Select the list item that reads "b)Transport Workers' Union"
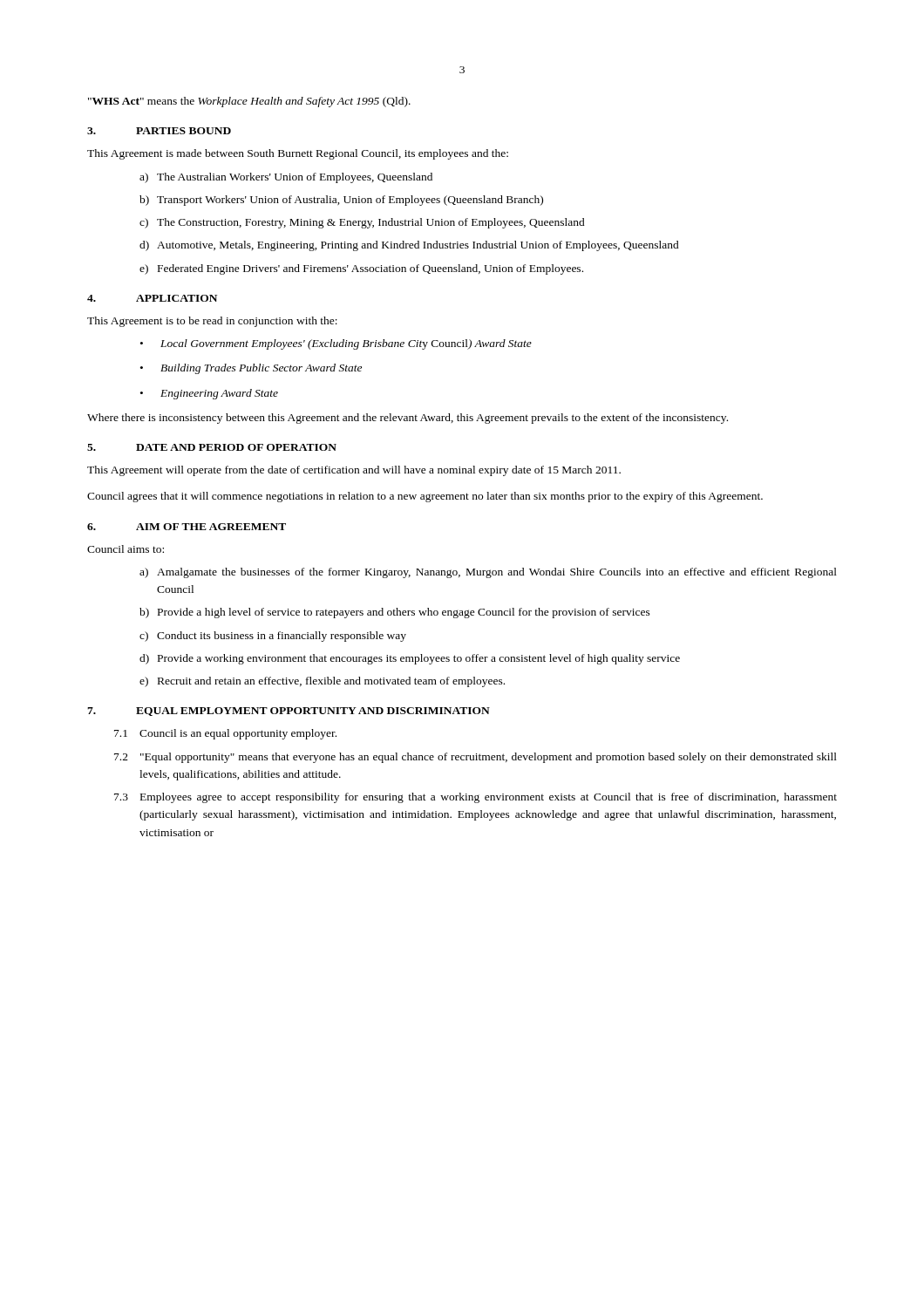Screen dimensions: 1308x924 462,200
